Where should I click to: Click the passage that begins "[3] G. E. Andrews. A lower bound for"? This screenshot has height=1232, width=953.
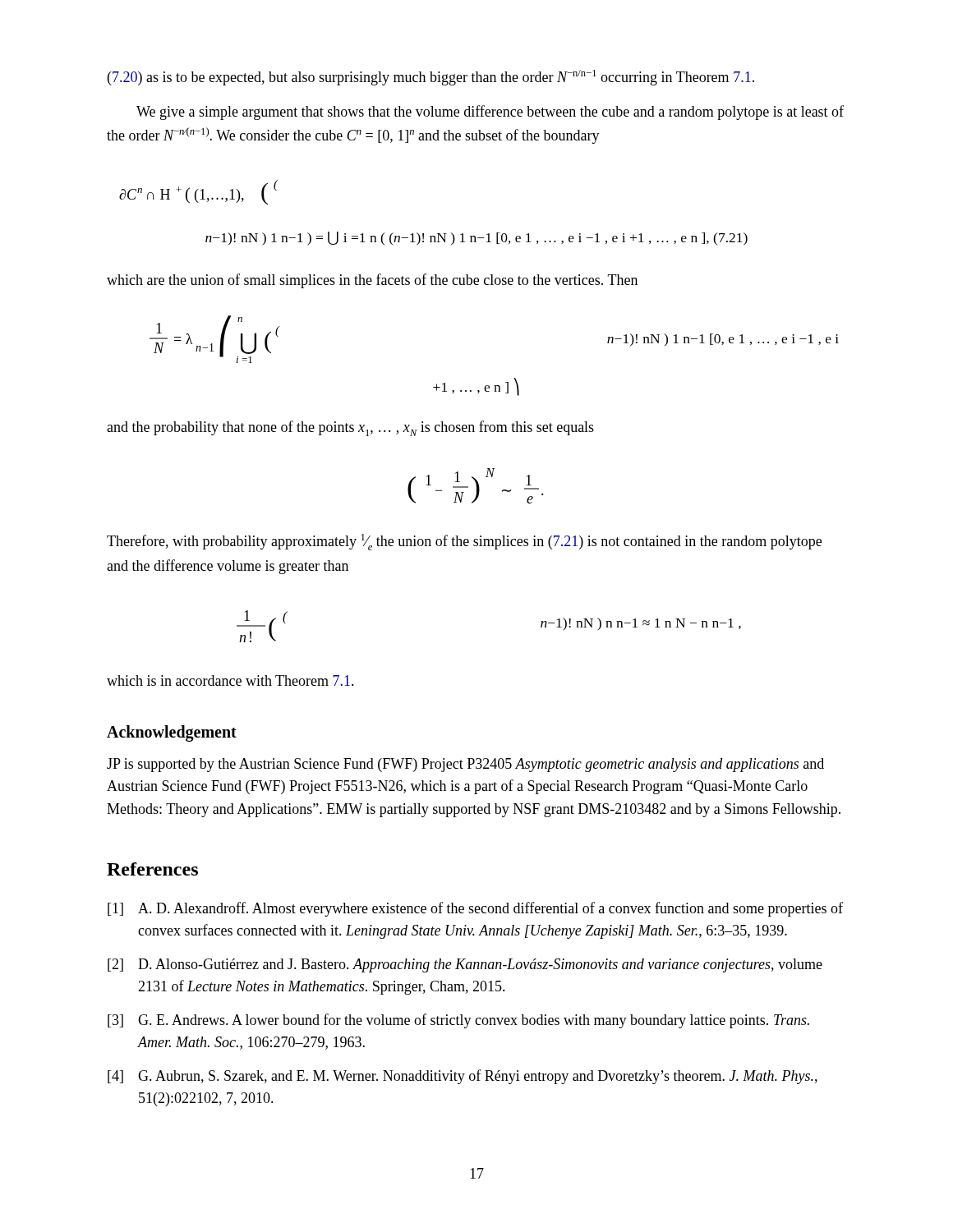click(x=476, y=1032)
